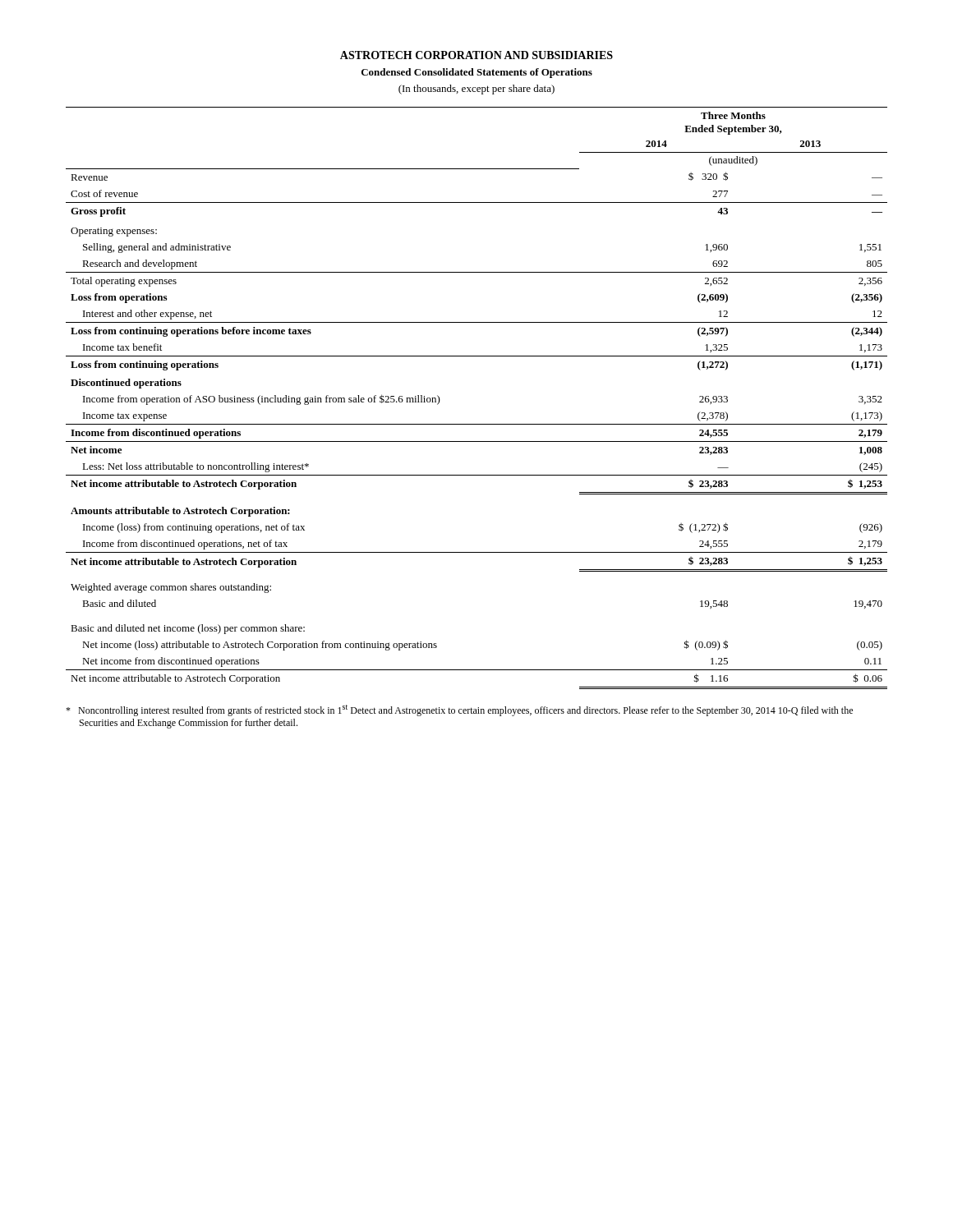
Task: Point to "Condensed Consolidated Statements of Operations"
Action: pyautogui.click(x=476, y=72)
